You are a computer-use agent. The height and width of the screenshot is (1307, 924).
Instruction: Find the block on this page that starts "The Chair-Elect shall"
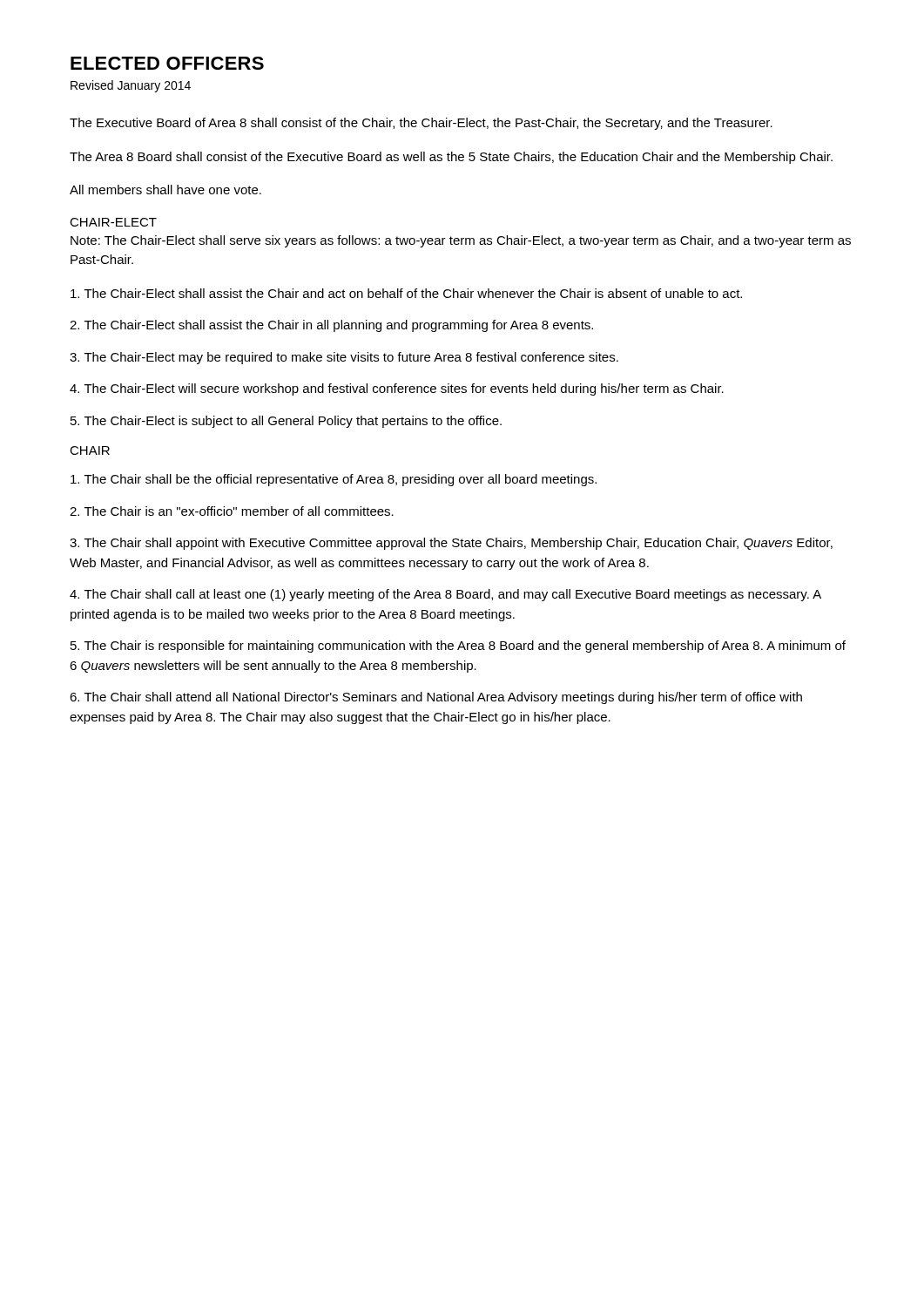406,293
